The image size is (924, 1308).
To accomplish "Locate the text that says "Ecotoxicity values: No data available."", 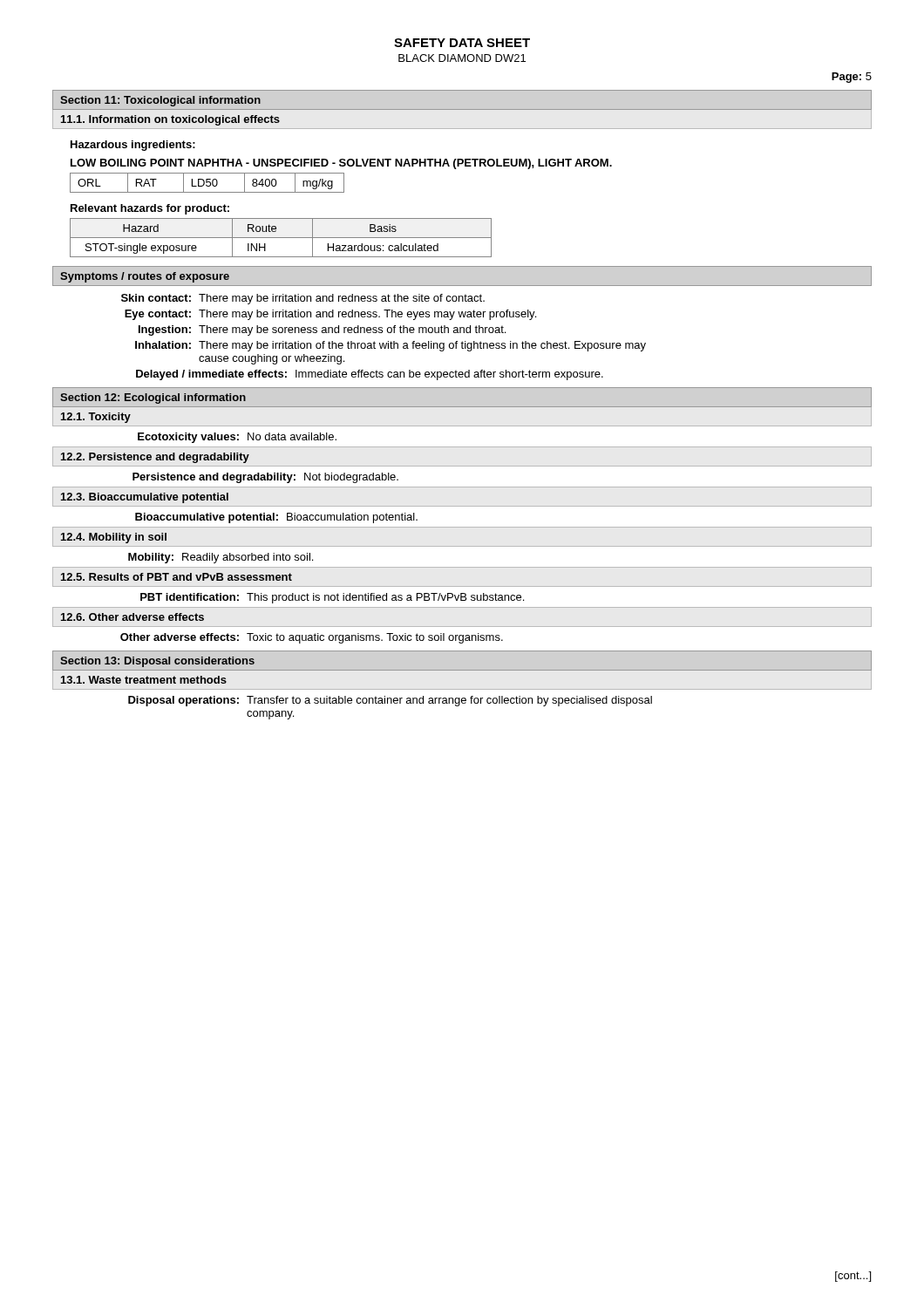I will pos(204,436).
